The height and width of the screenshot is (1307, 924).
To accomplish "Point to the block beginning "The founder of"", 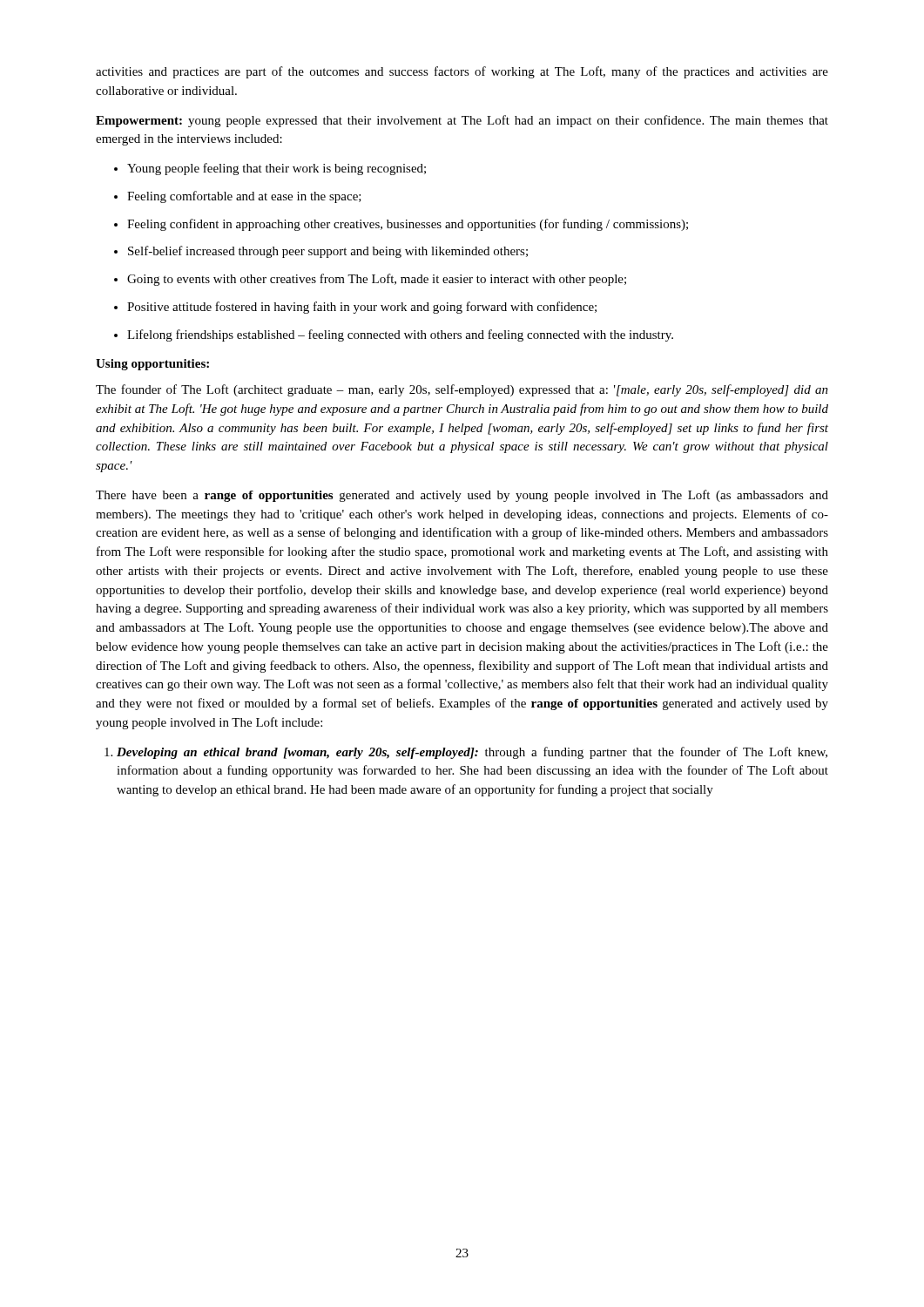I will [462, 428].
